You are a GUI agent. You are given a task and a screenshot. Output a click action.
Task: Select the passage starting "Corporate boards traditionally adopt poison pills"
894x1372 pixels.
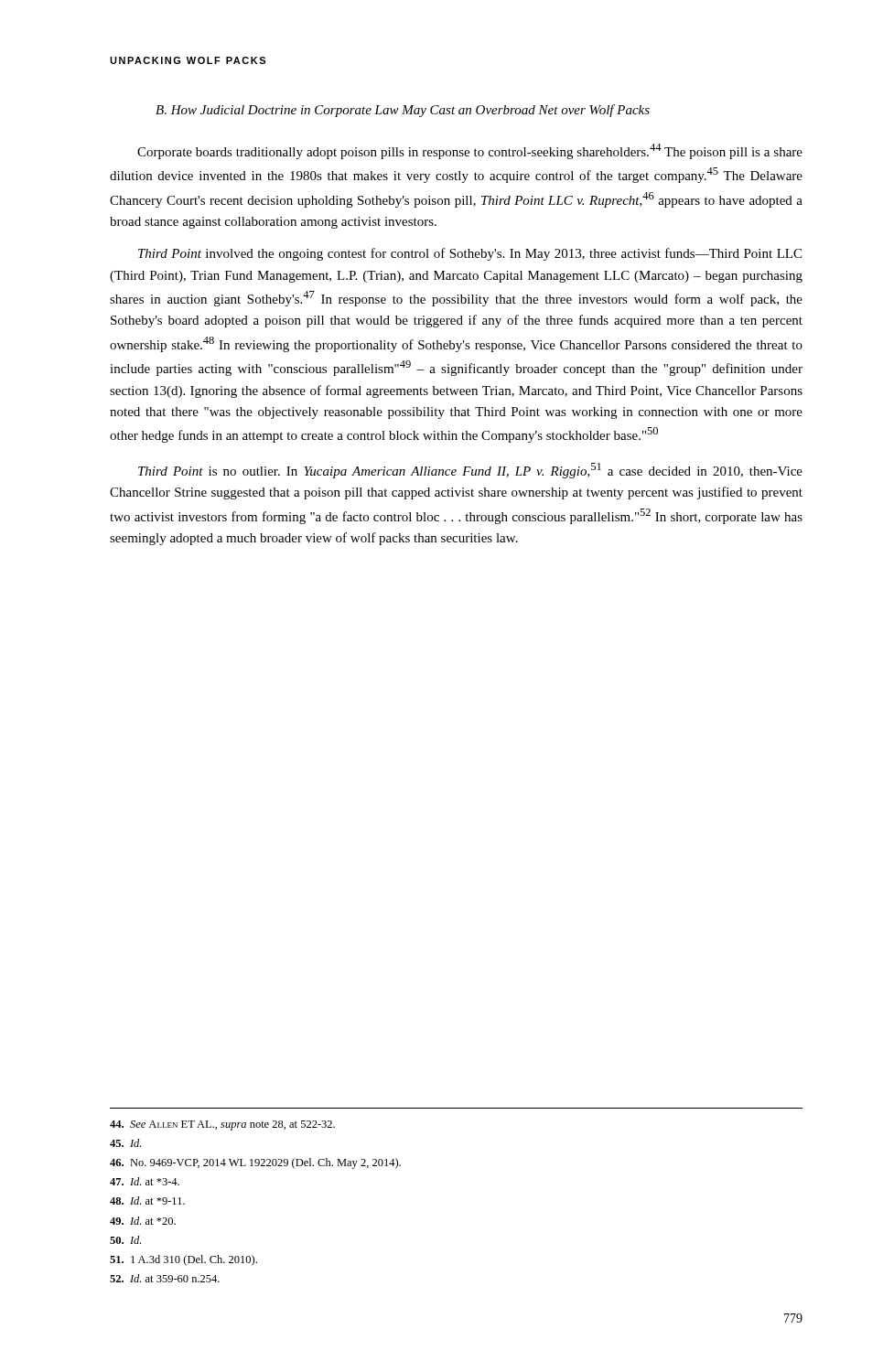pos(456,185)
